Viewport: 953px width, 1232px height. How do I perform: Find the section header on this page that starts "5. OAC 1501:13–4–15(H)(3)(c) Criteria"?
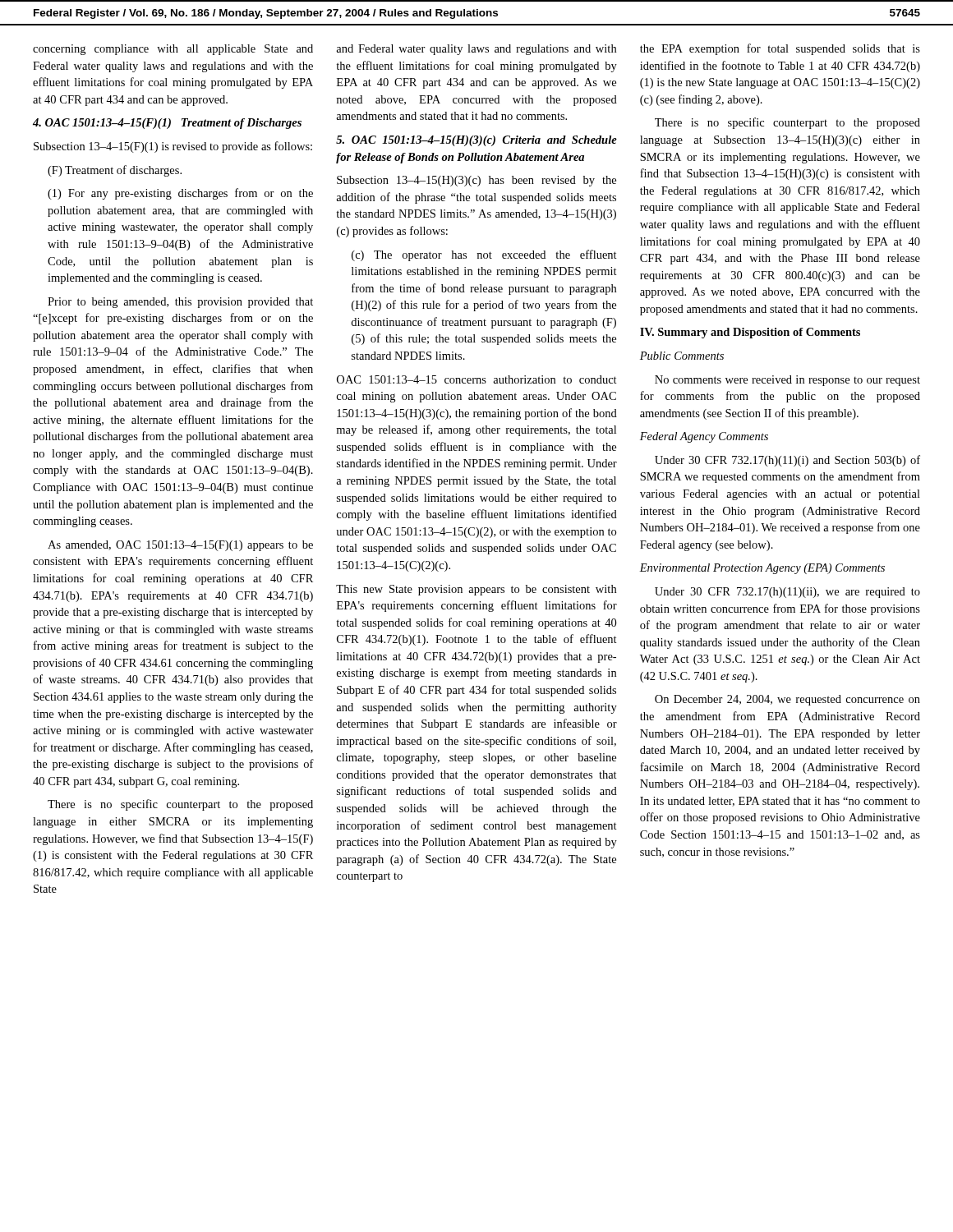coord(476,148)
